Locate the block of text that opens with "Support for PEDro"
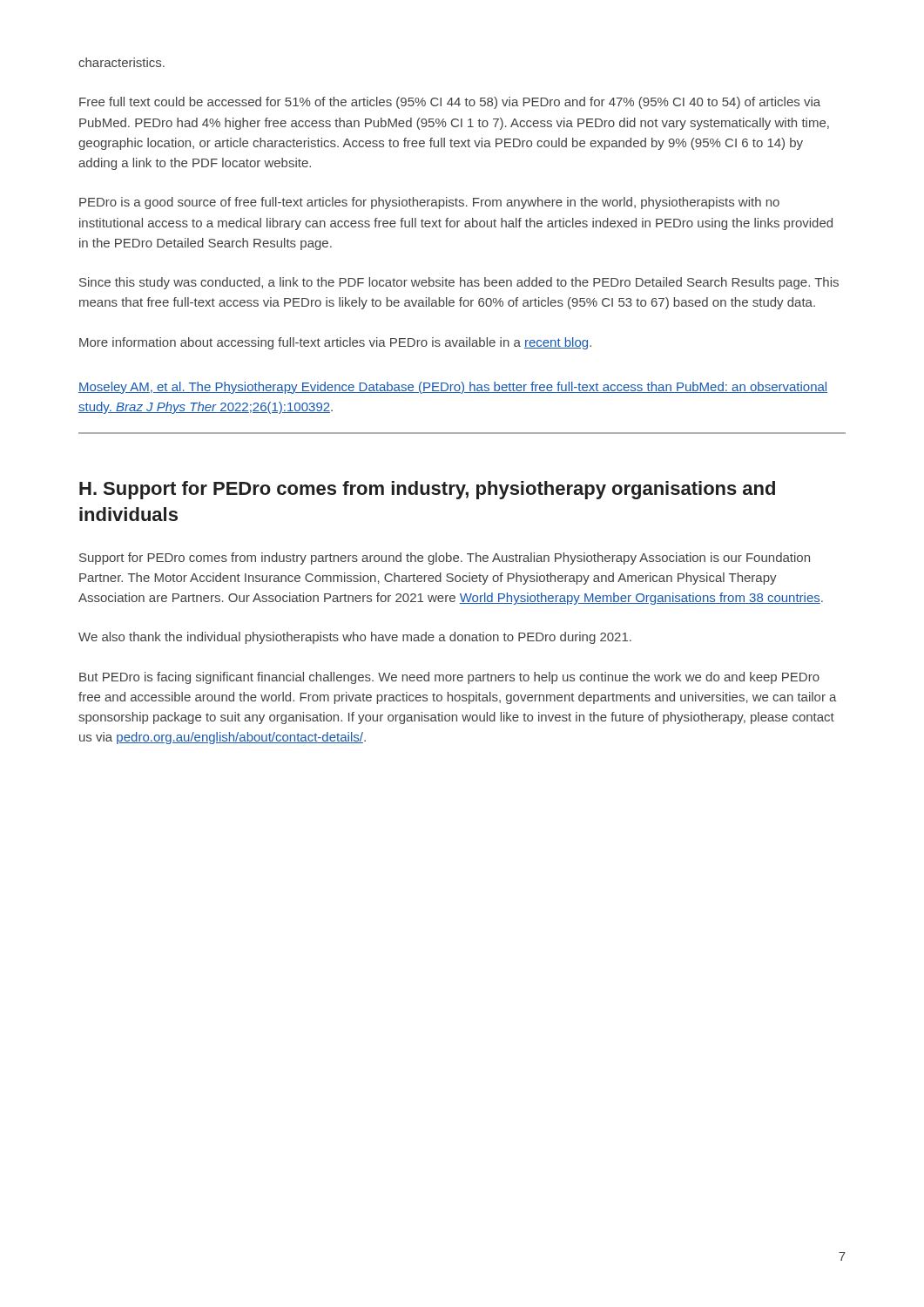Screen dimensions: 1307x924 click(x=451, y=577)
